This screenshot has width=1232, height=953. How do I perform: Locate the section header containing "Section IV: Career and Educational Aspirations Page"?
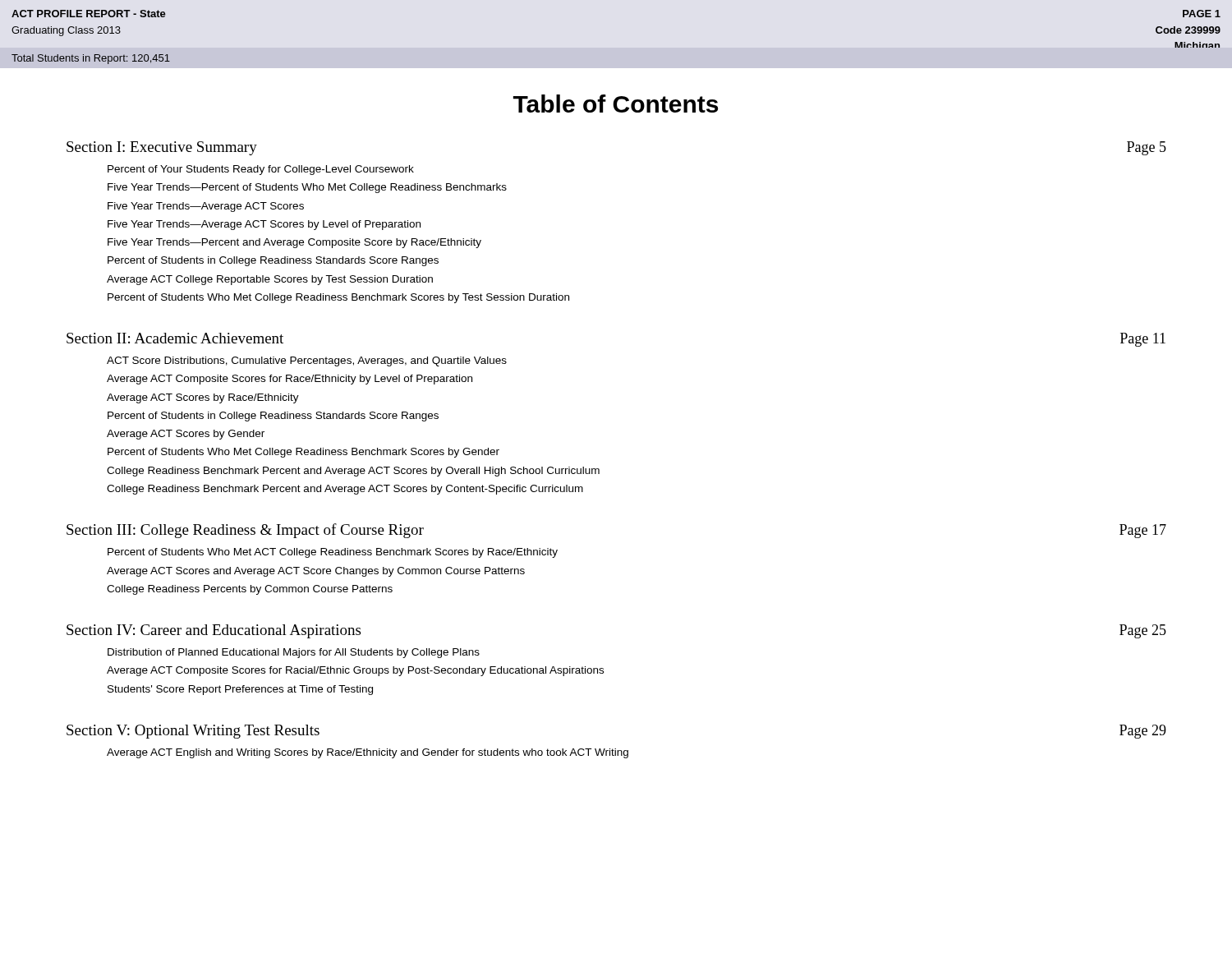click(216, 630)
